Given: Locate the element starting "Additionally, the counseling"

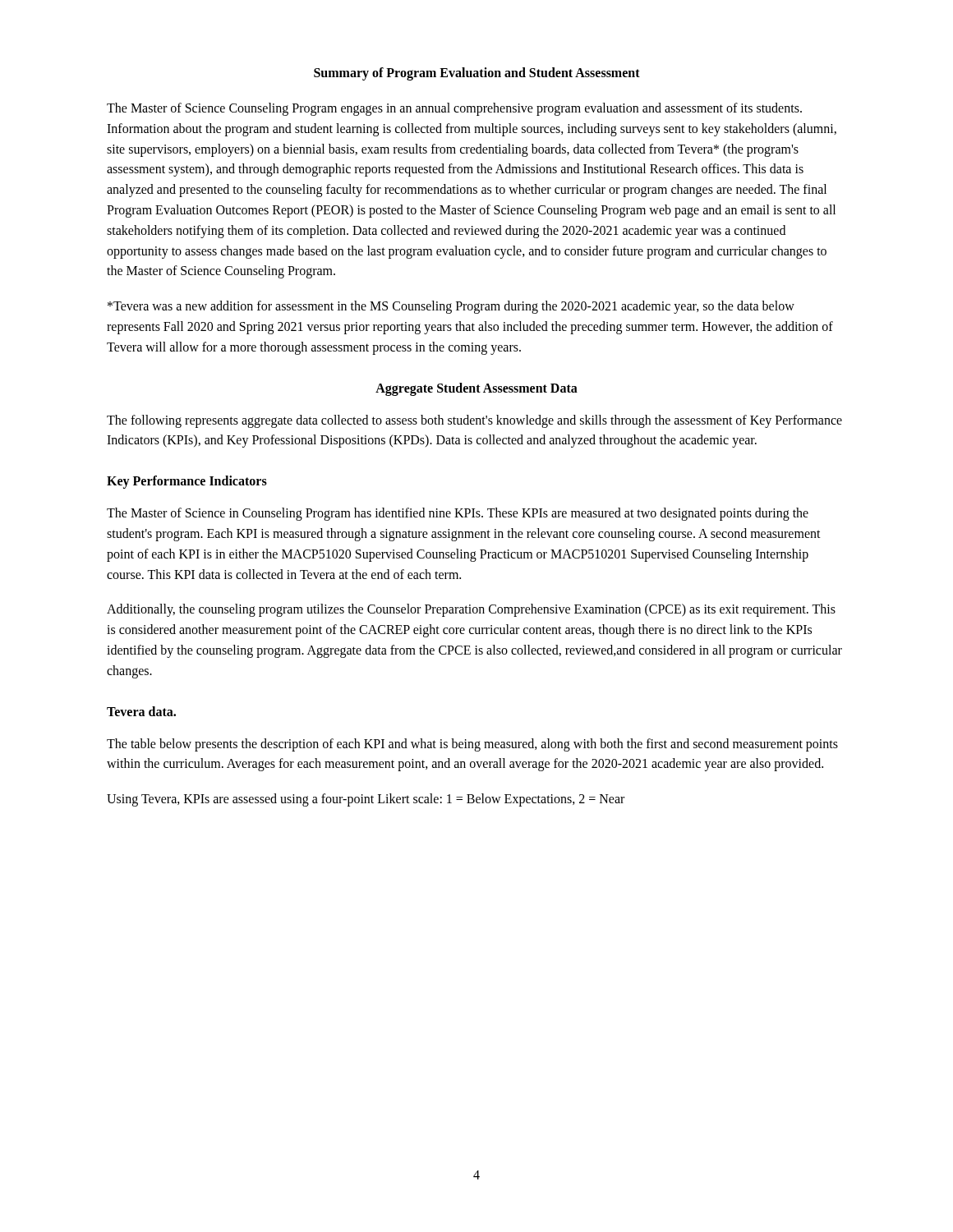Looking at the screenshot, I should 474,640.
